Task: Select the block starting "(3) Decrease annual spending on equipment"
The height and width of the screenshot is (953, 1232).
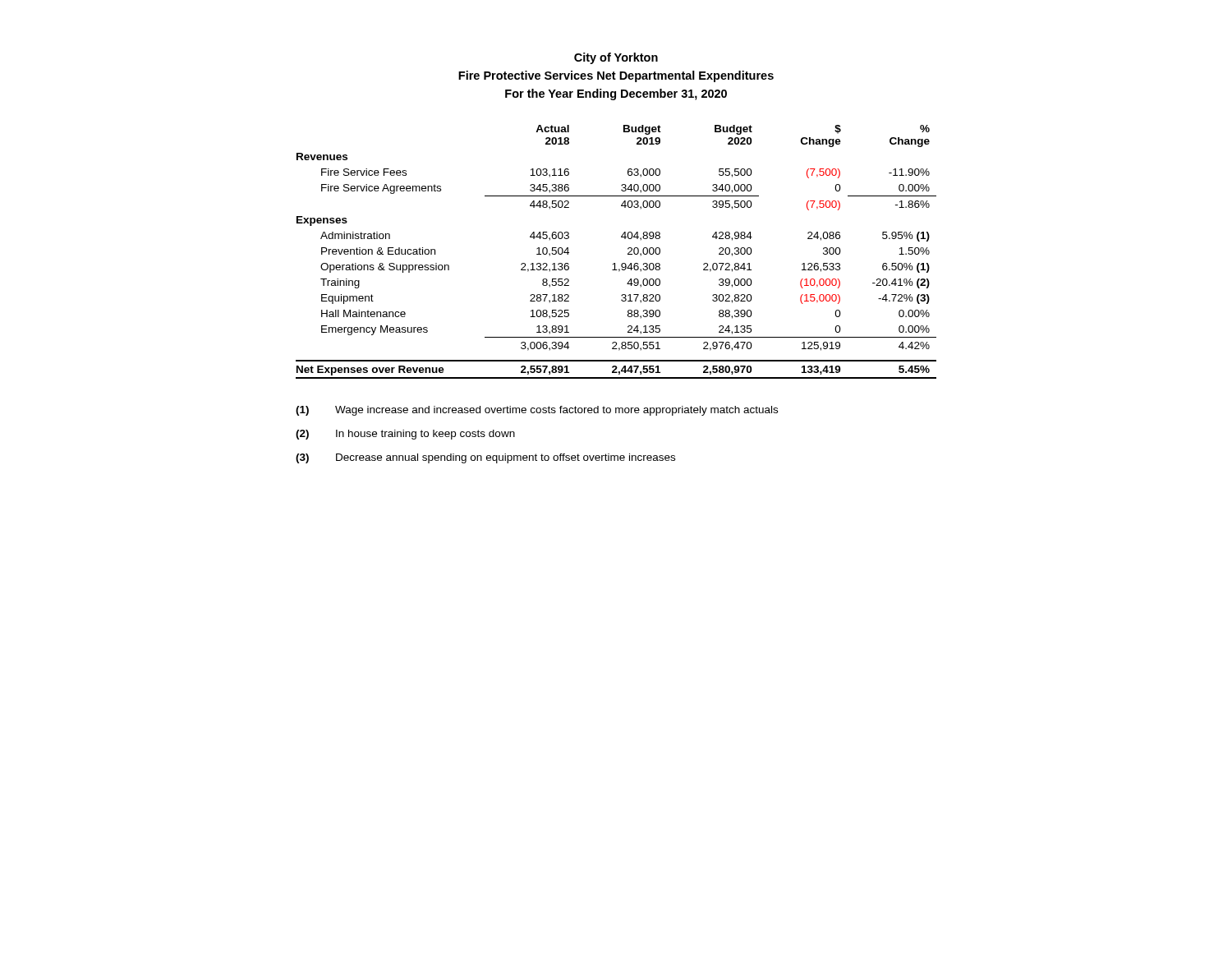Action: click(616, 457)
